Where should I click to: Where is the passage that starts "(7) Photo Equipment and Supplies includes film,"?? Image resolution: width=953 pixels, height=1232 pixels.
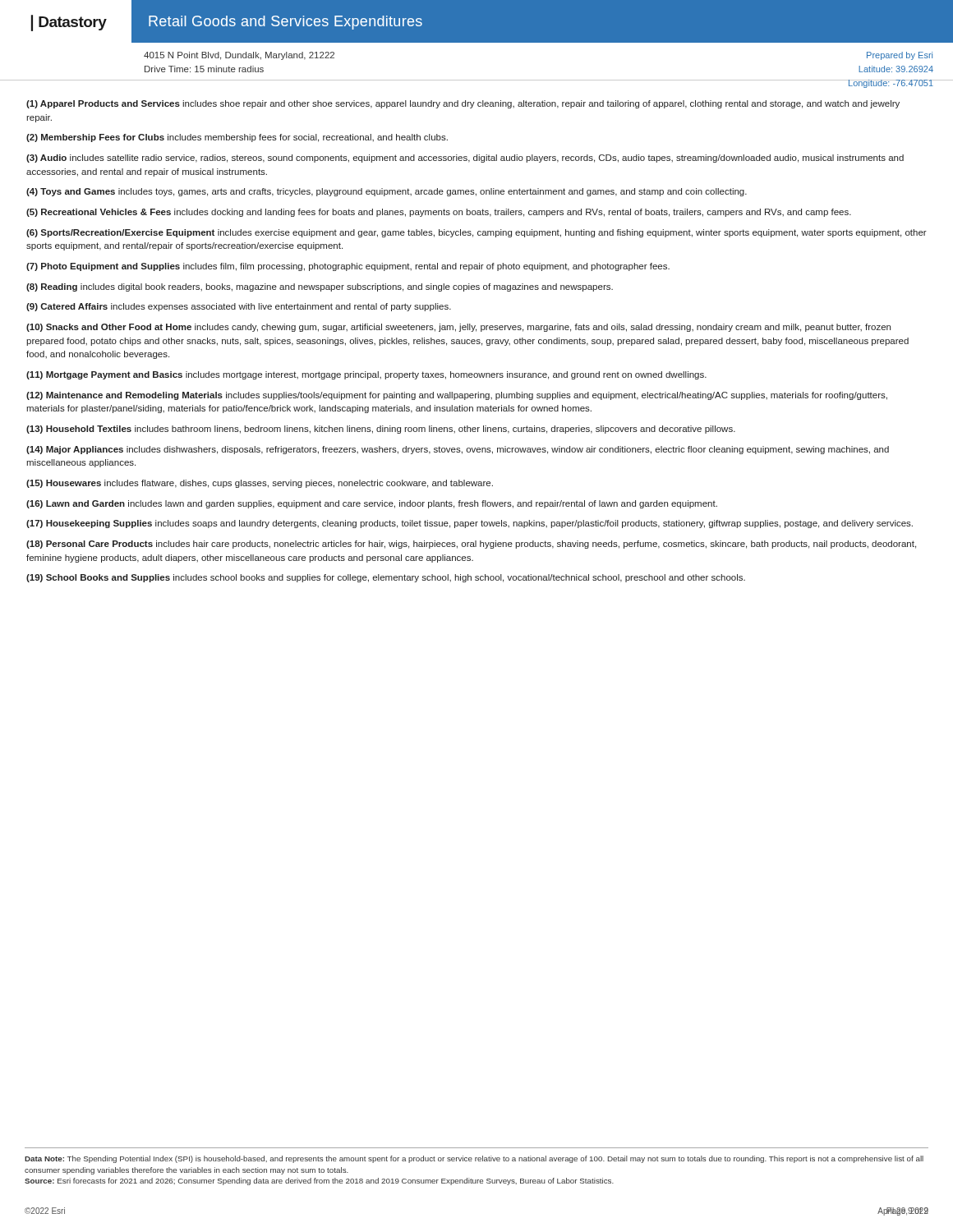348,266
